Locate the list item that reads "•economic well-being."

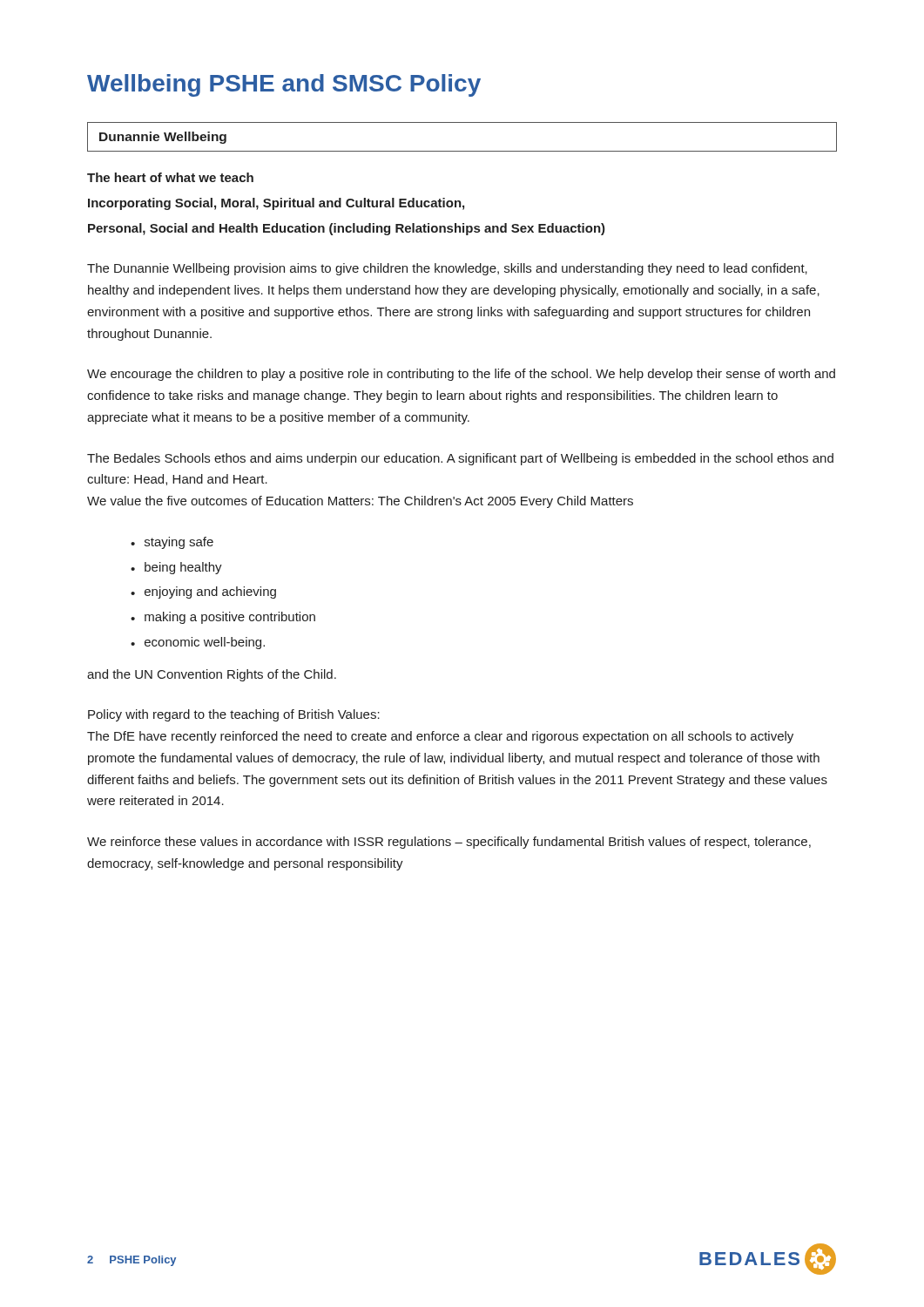[198, 643]
